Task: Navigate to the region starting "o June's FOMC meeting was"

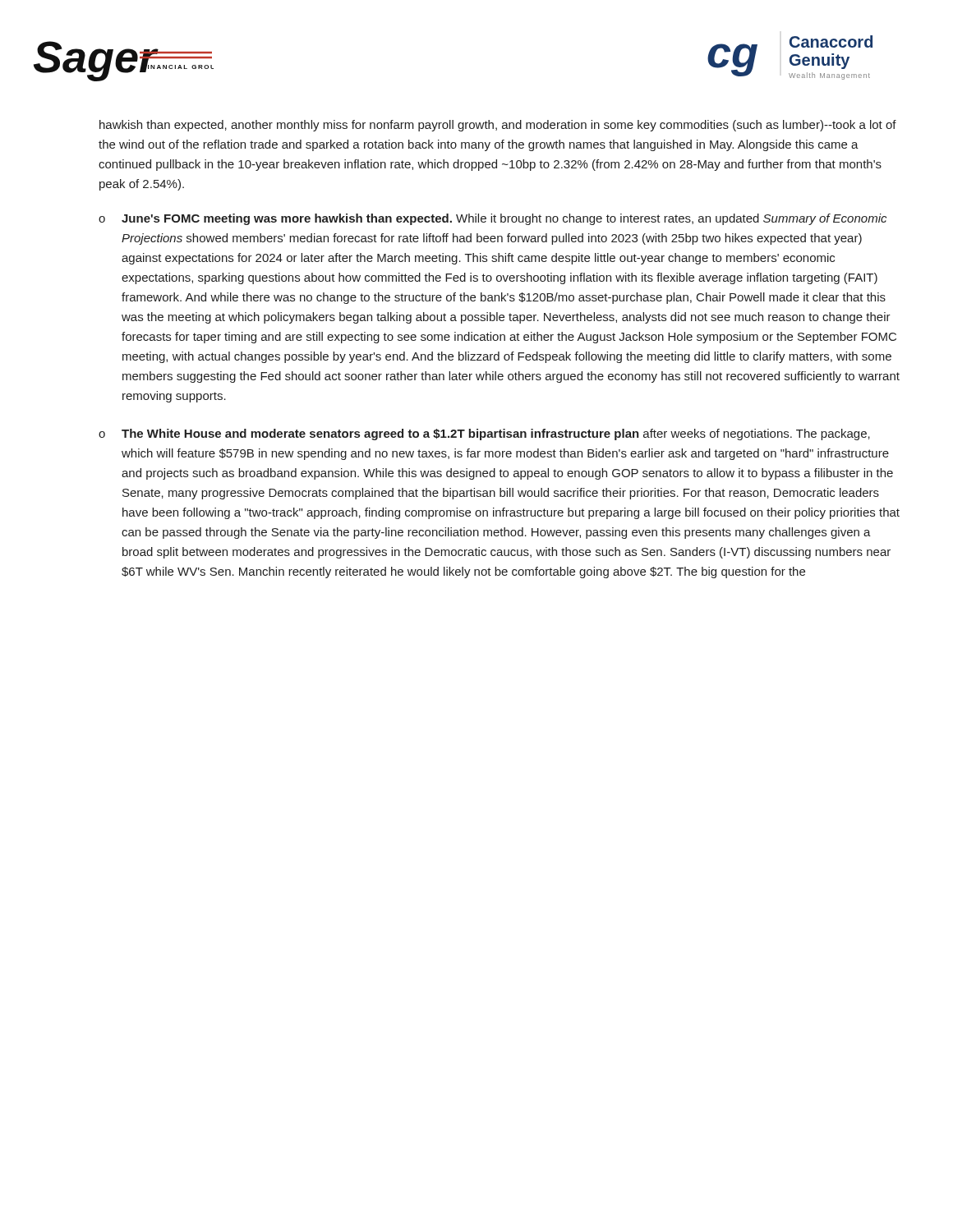Action: pyautogui.click(x=501, y=307)
